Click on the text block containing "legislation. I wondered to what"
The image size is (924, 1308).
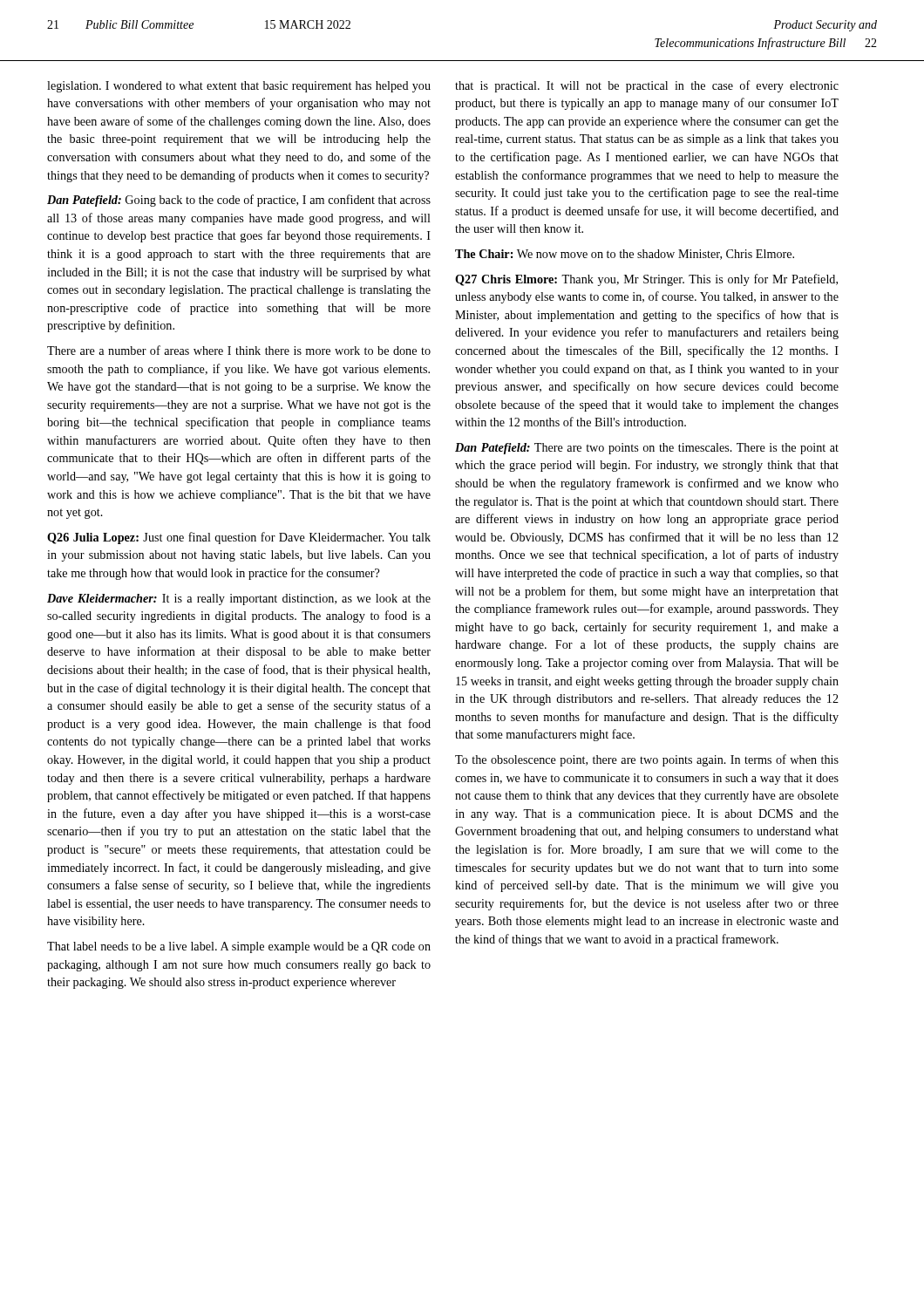pos(239,534)
